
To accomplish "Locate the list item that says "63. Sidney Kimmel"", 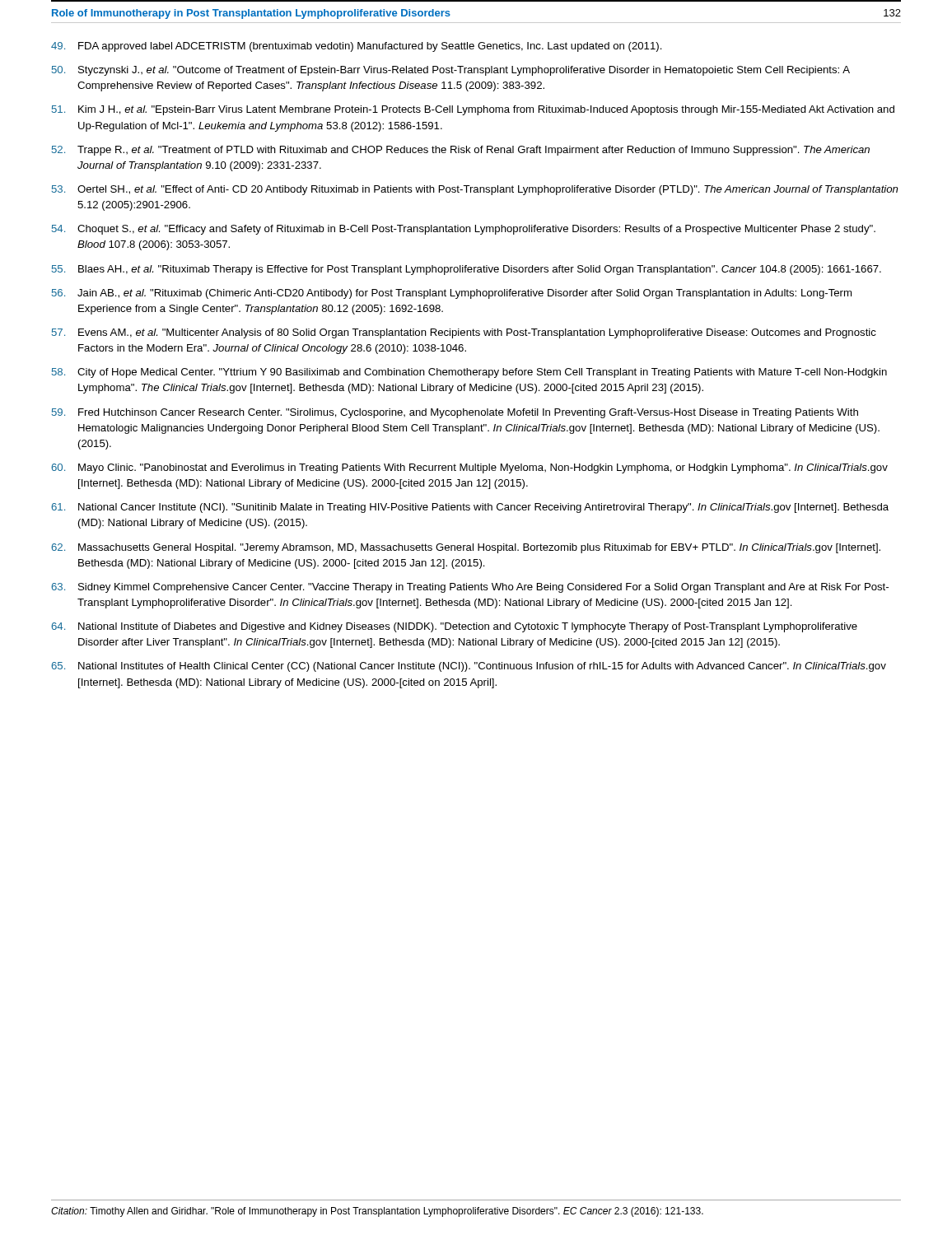I will coord(476,594).
